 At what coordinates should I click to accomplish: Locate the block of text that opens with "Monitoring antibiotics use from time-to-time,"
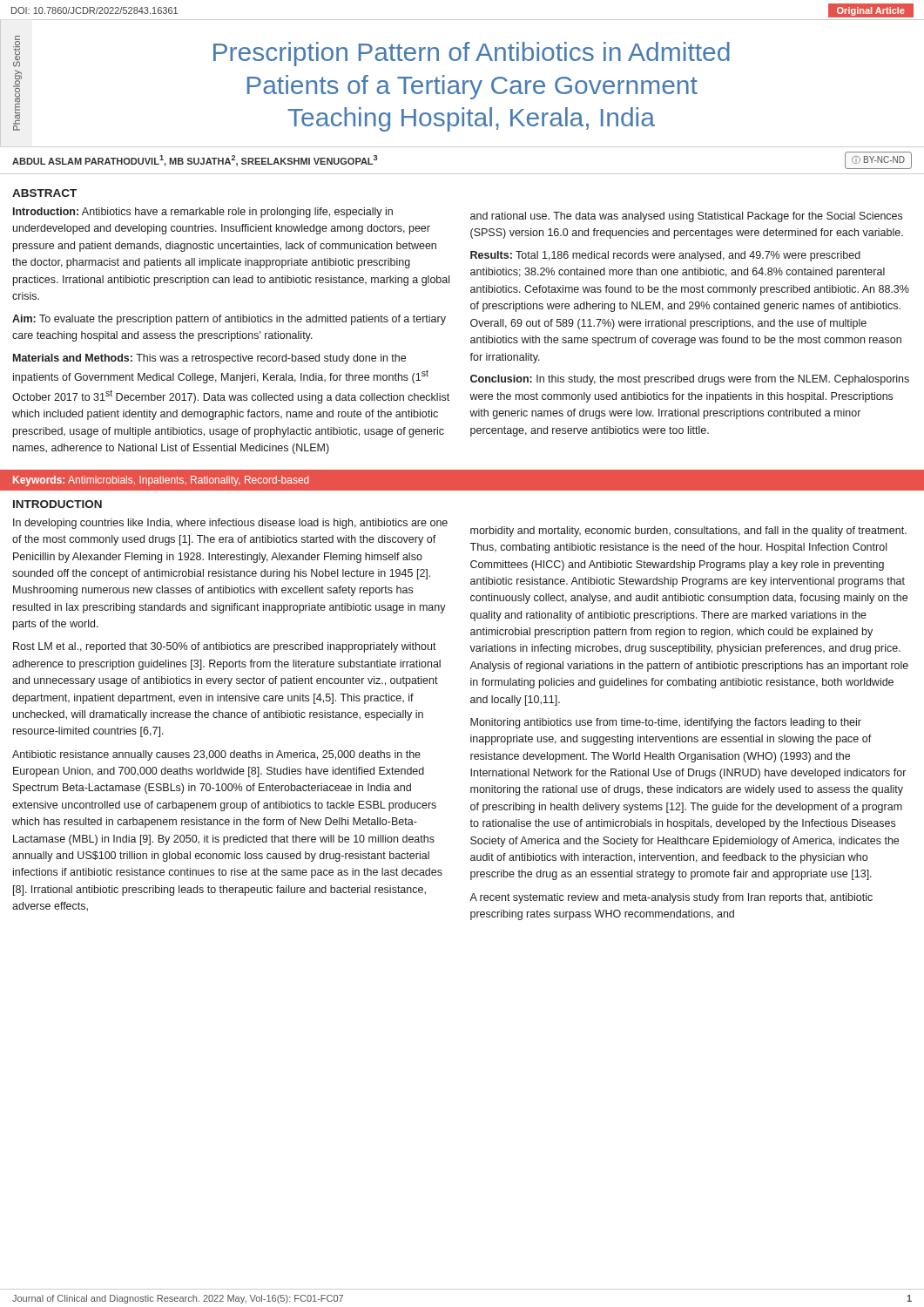click(688, 798)
